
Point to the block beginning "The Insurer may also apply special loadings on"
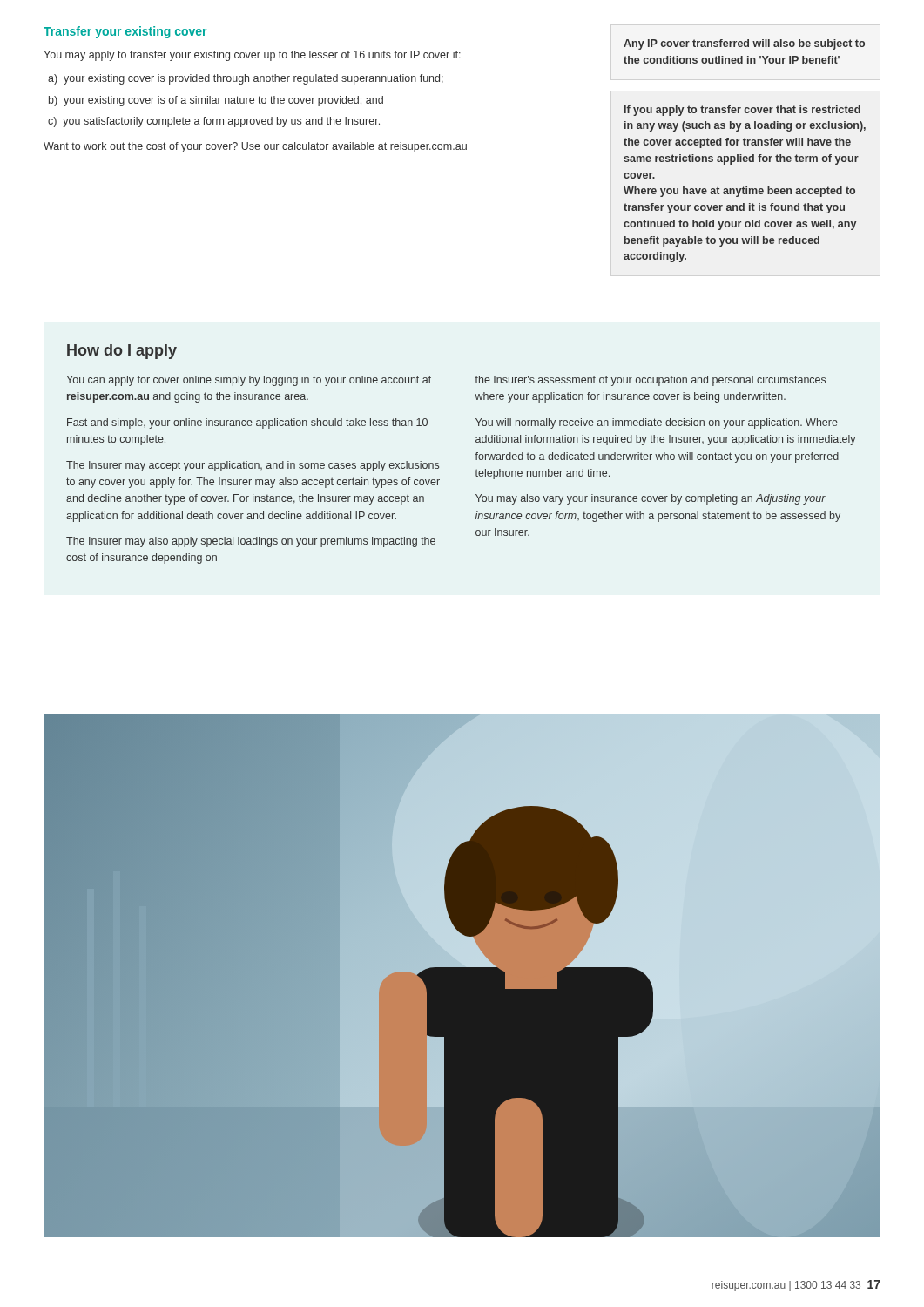[x=251, y=550]
